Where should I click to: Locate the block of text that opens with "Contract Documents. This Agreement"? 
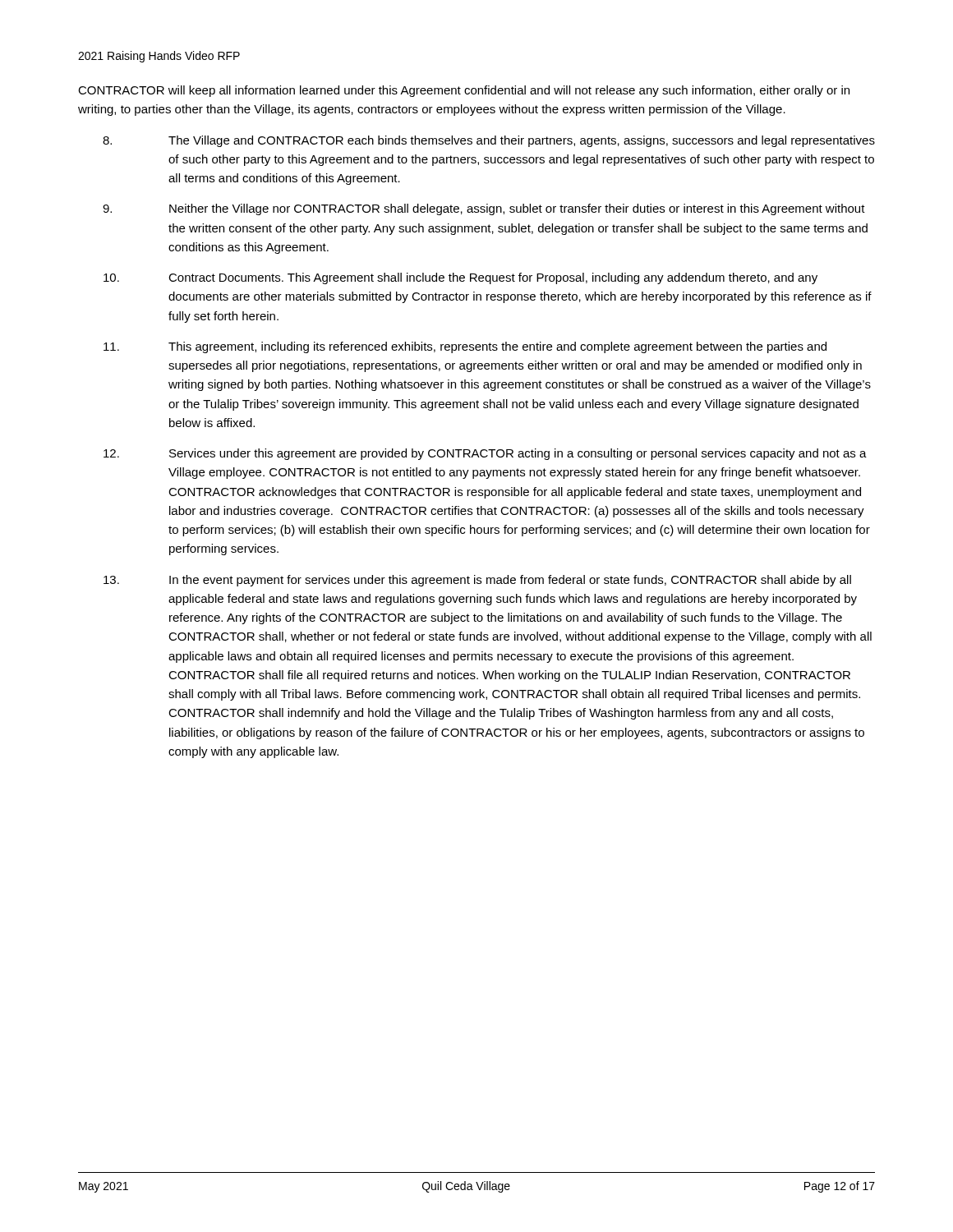[476, 296]
